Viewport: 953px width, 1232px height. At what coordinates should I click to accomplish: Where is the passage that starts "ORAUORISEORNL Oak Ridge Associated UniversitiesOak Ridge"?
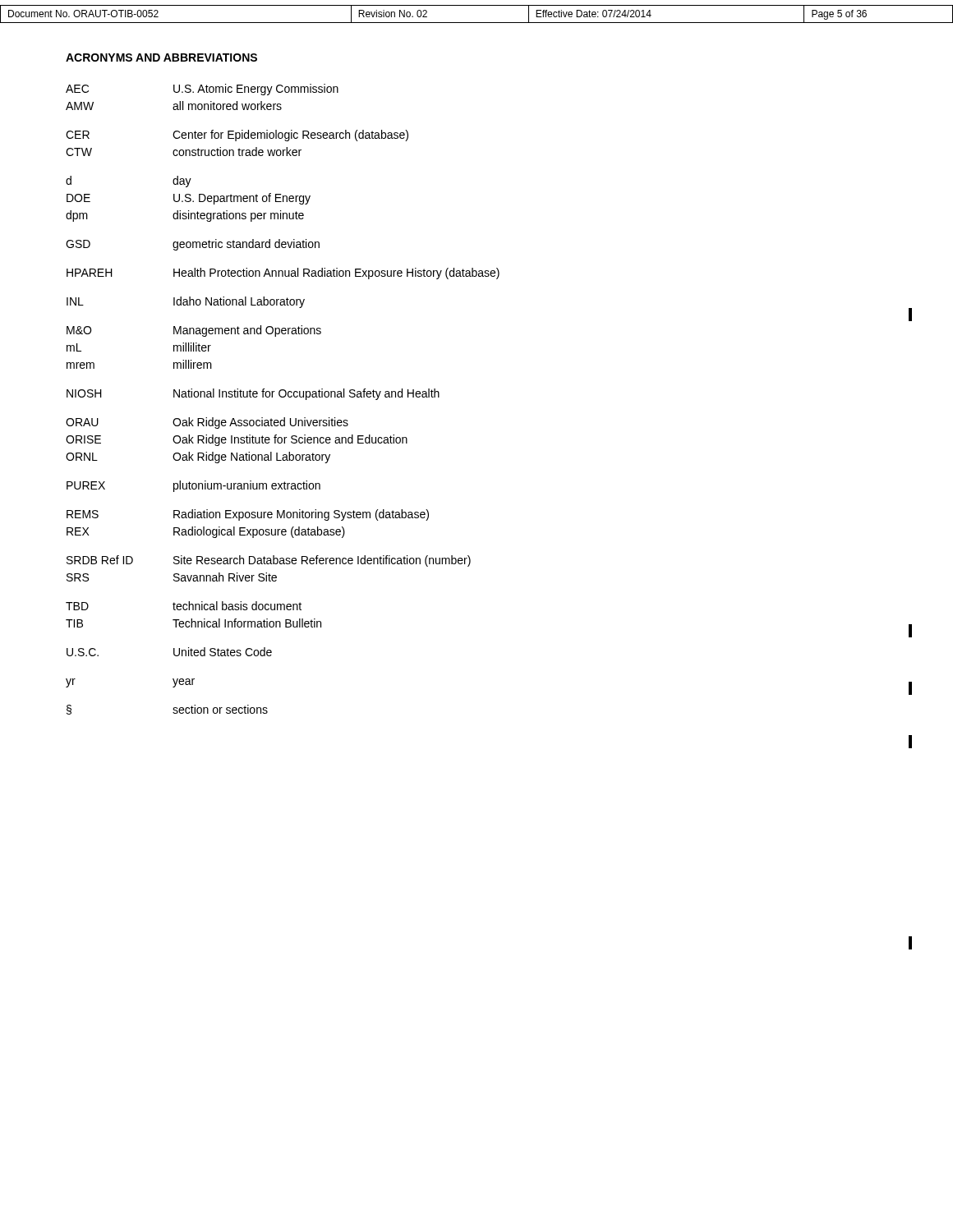(237, 440)
